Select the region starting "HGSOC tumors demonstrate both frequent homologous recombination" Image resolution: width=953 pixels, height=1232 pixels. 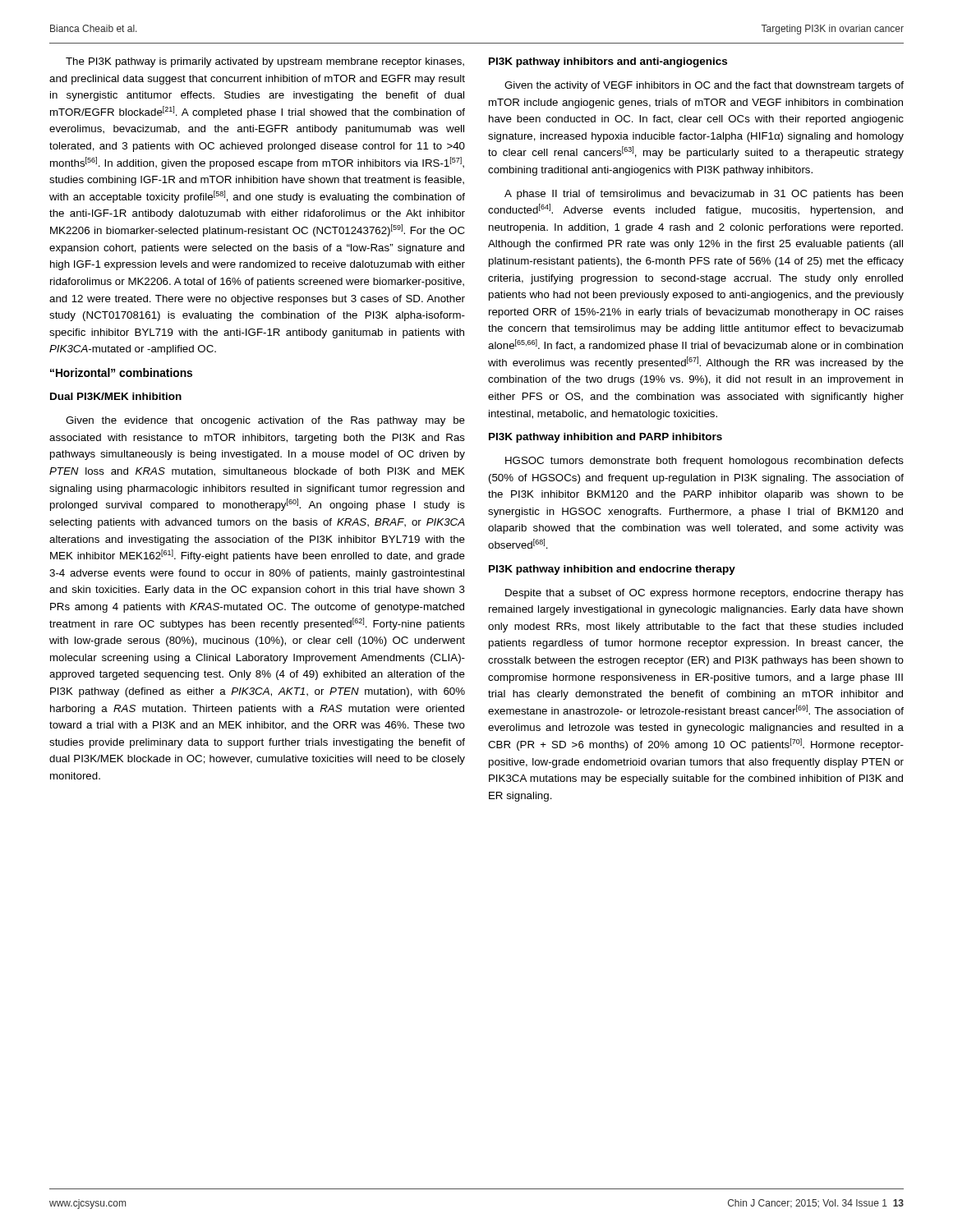pyautogui.click(x=696, y=503)
